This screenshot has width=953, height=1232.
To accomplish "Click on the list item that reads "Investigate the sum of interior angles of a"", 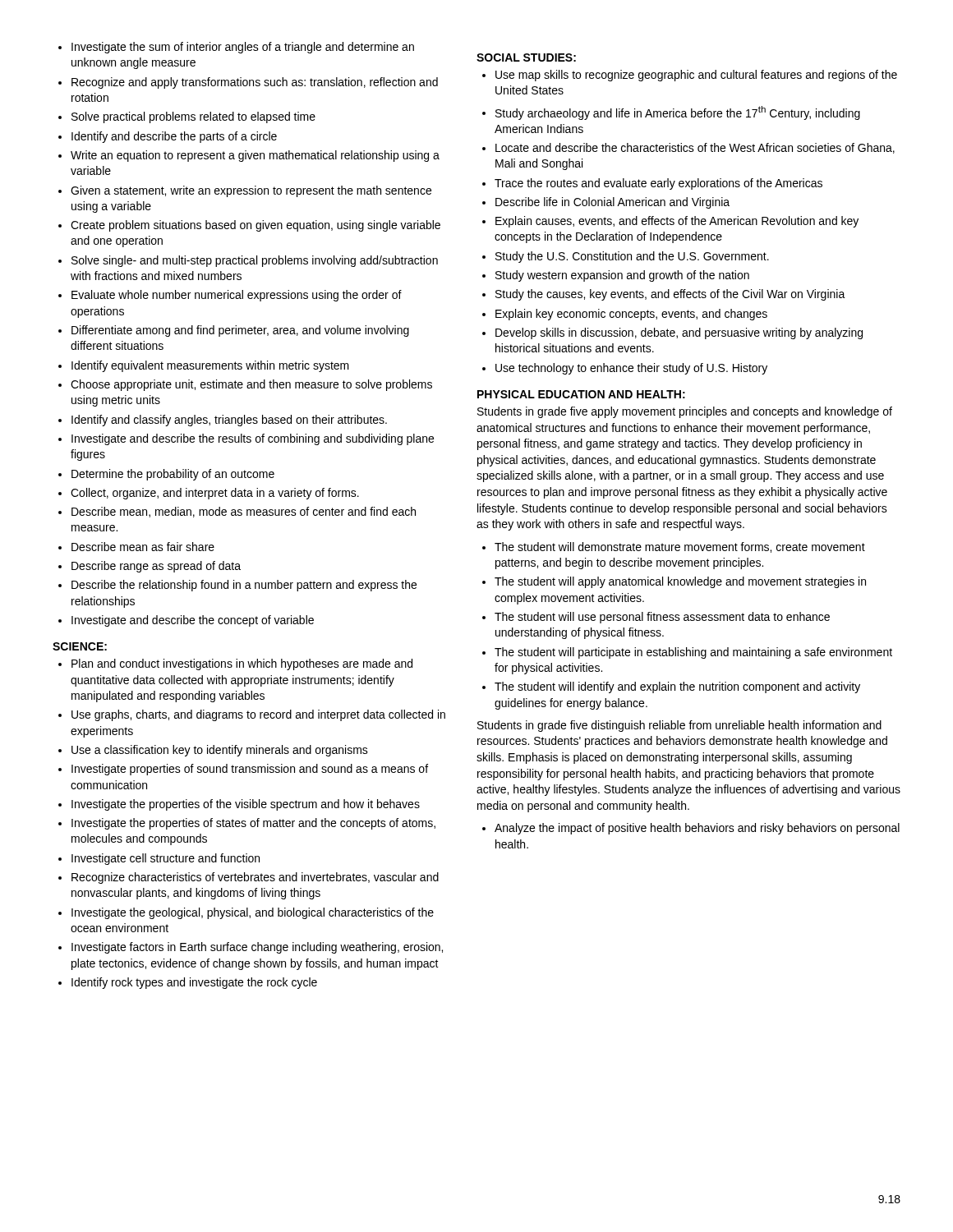I will [x=243, y=55].
